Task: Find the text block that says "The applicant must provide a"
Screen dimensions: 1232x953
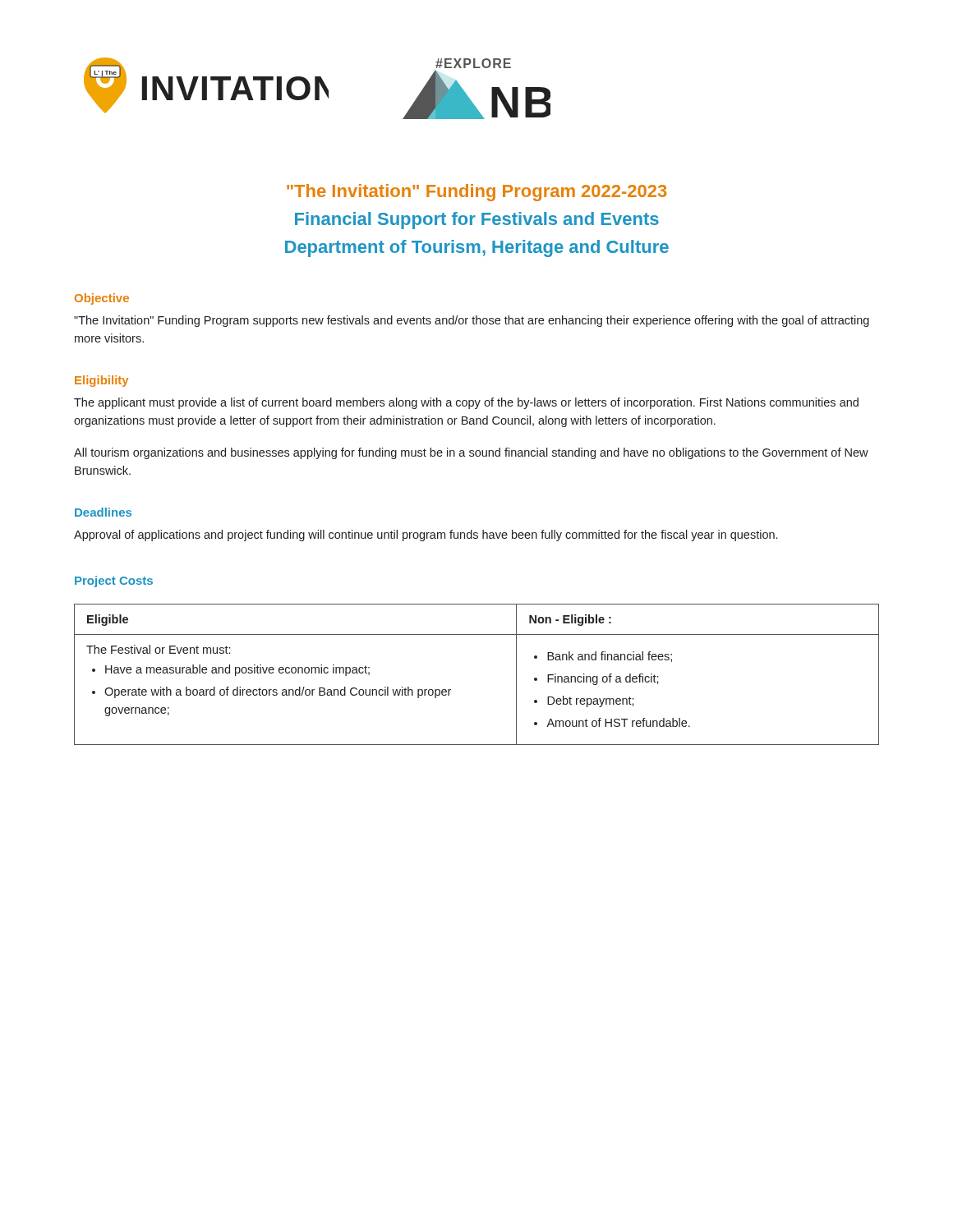Action: tap(467, 412)
